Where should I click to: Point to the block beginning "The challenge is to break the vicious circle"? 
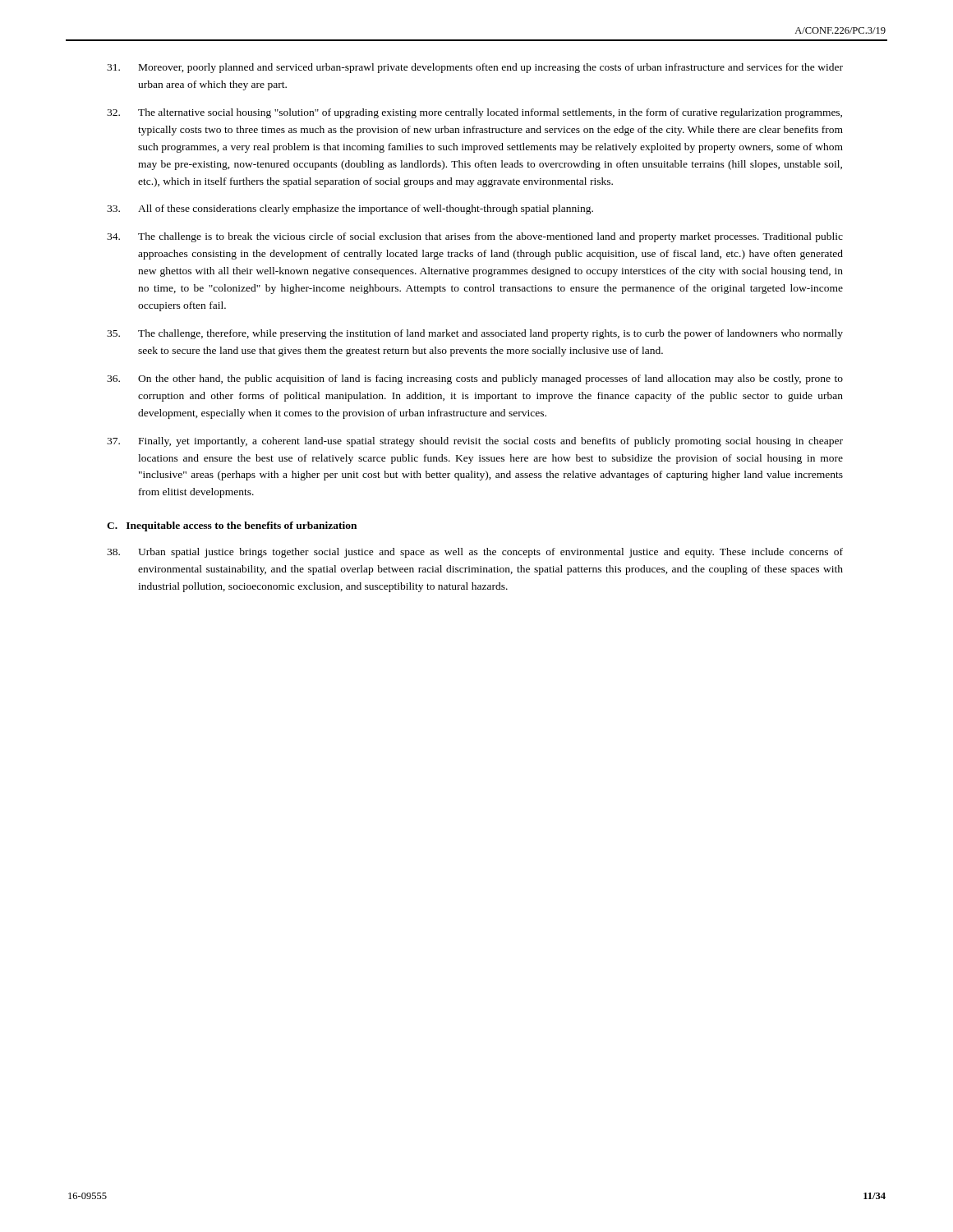pyautogui.click(x=475, y=272)
